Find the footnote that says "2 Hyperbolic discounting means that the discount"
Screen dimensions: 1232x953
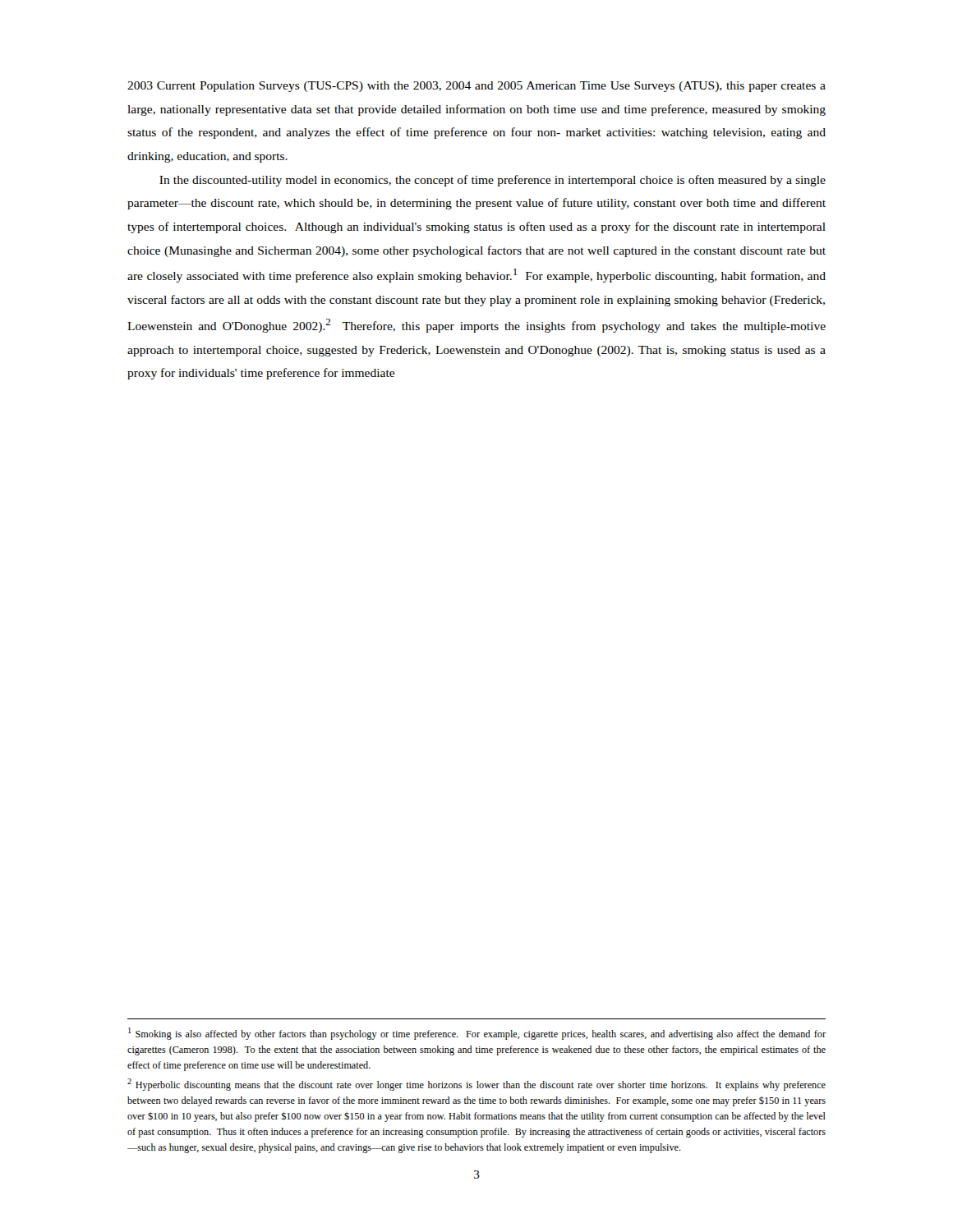pyautogui.click(x=476, y=1115)
